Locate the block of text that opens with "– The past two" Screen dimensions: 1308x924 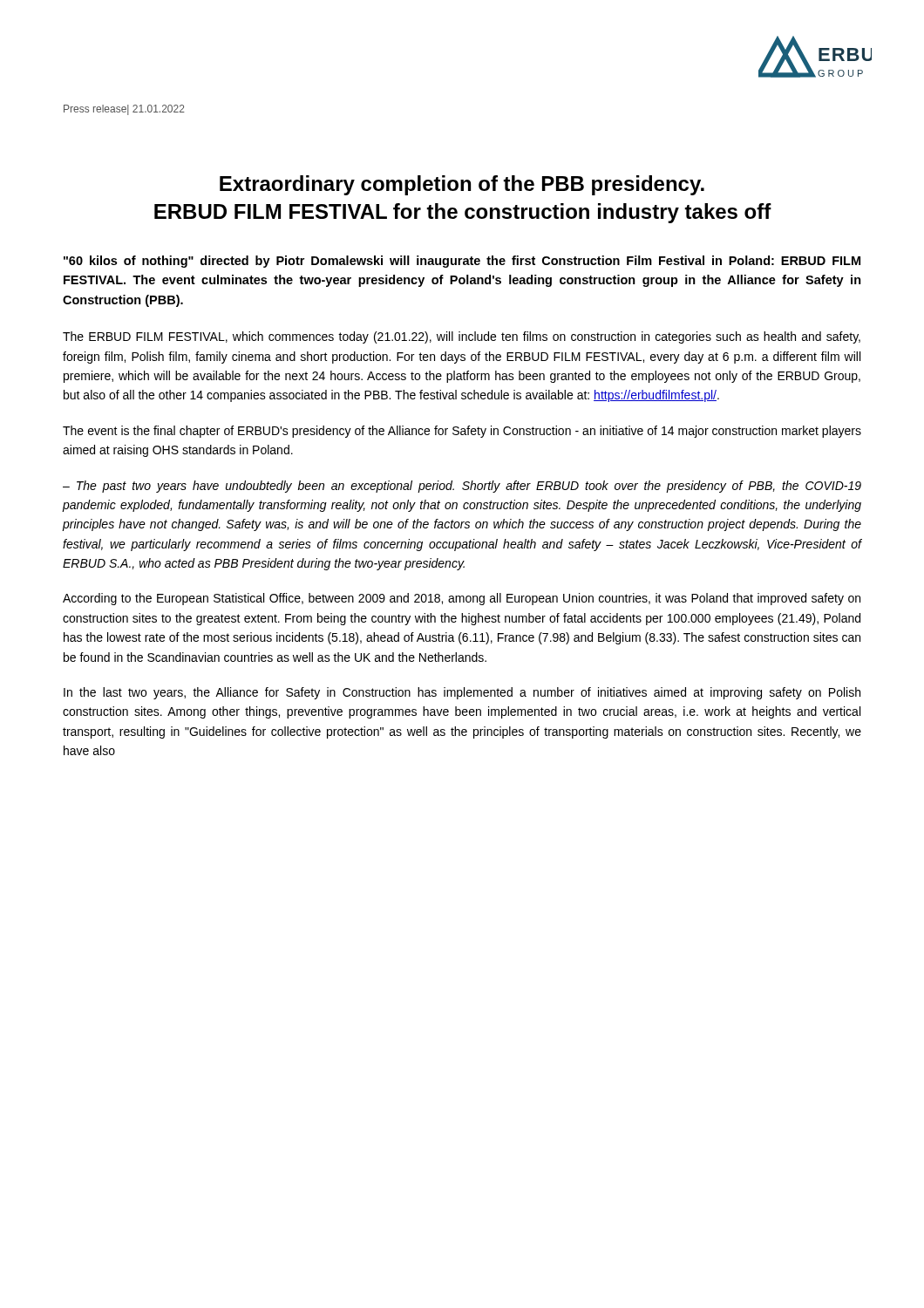(x=462, y=524)
